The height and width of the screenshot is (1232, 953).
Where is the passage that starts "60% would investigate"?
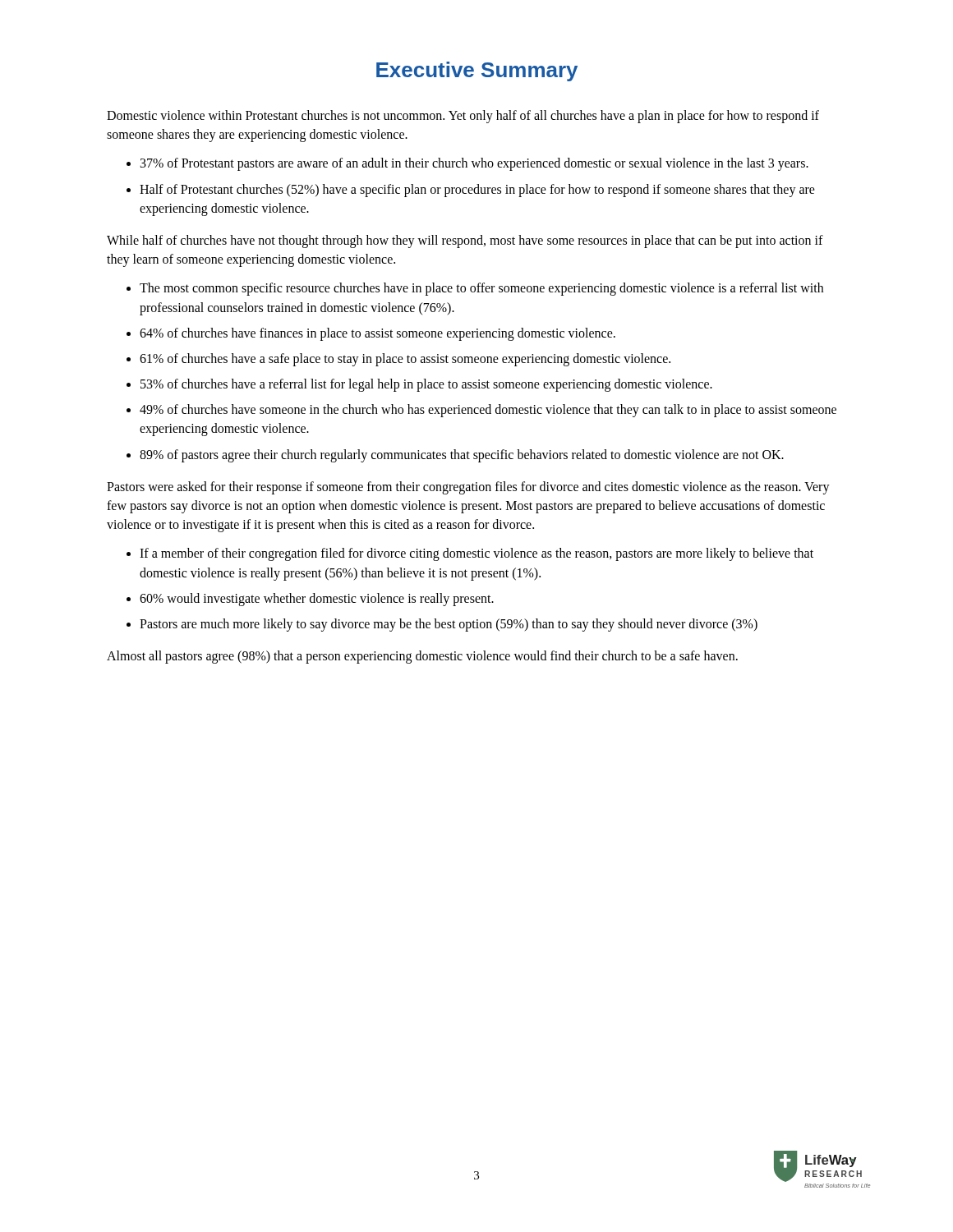[x=317, y=598]
